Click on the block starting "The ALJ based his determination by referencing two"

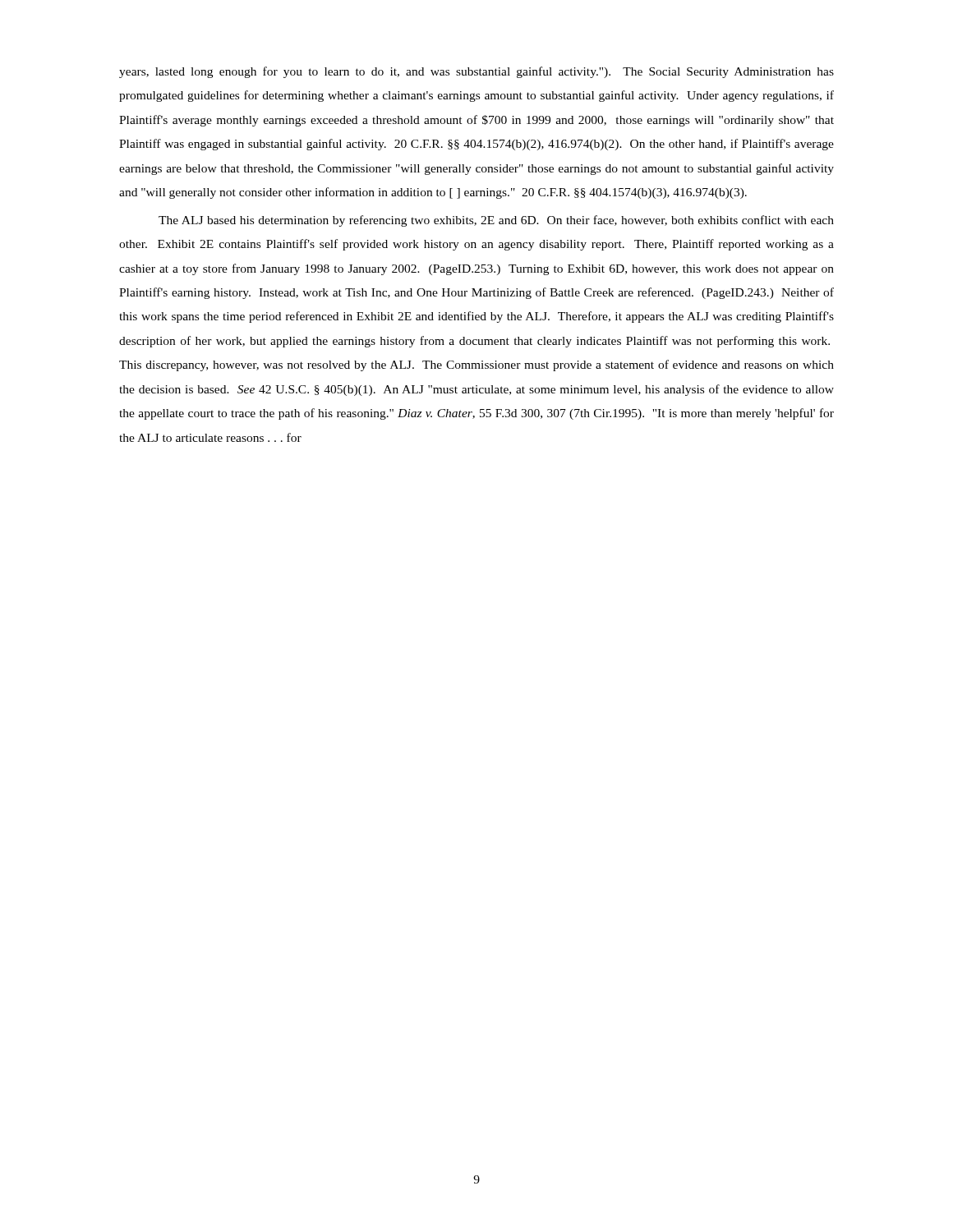[476, 328]
